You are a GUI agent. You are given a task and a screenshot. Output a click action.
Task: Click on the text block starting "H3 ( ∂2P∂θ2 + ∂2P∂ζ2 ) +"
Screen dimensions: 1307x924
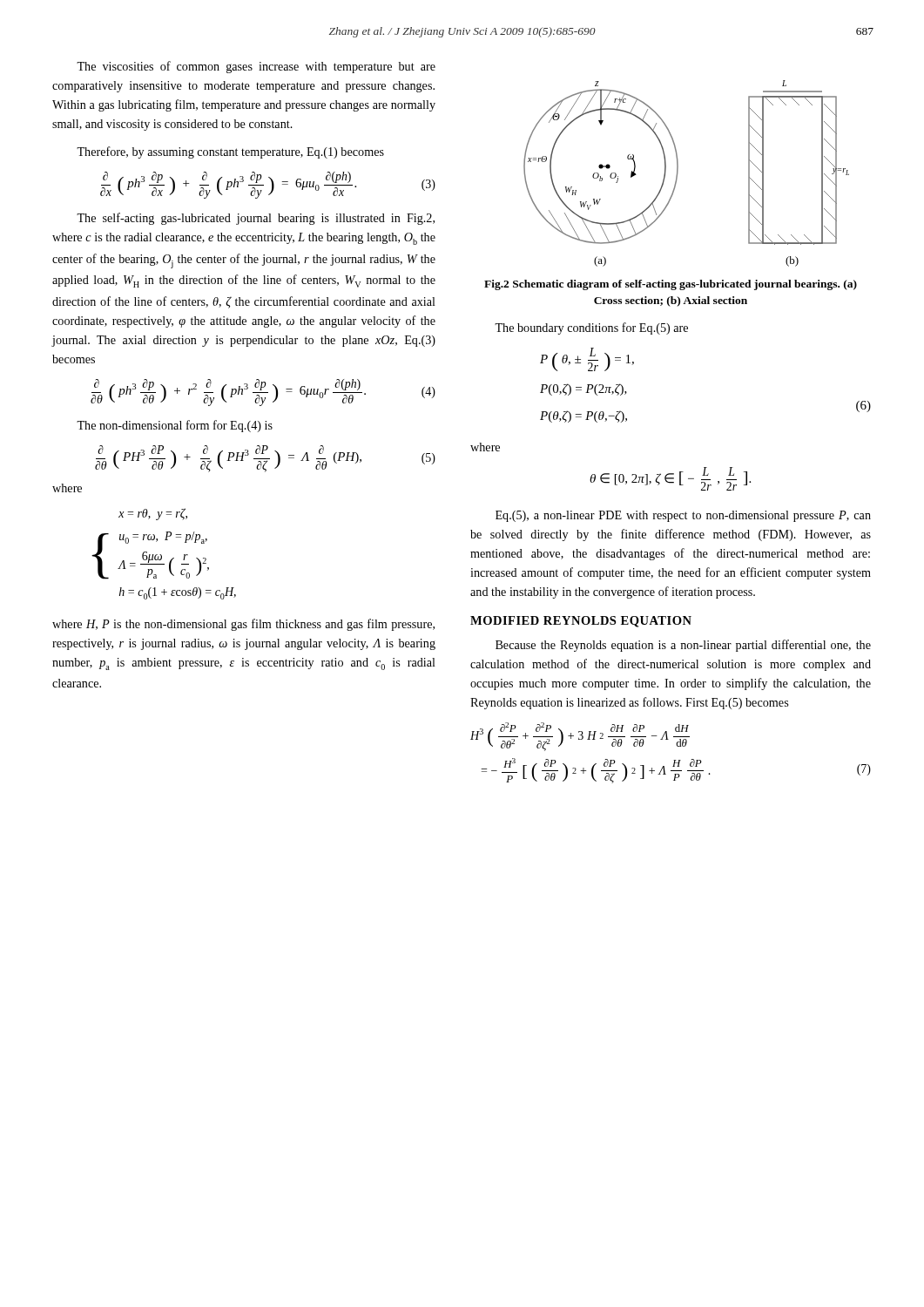tap(671, 755)
